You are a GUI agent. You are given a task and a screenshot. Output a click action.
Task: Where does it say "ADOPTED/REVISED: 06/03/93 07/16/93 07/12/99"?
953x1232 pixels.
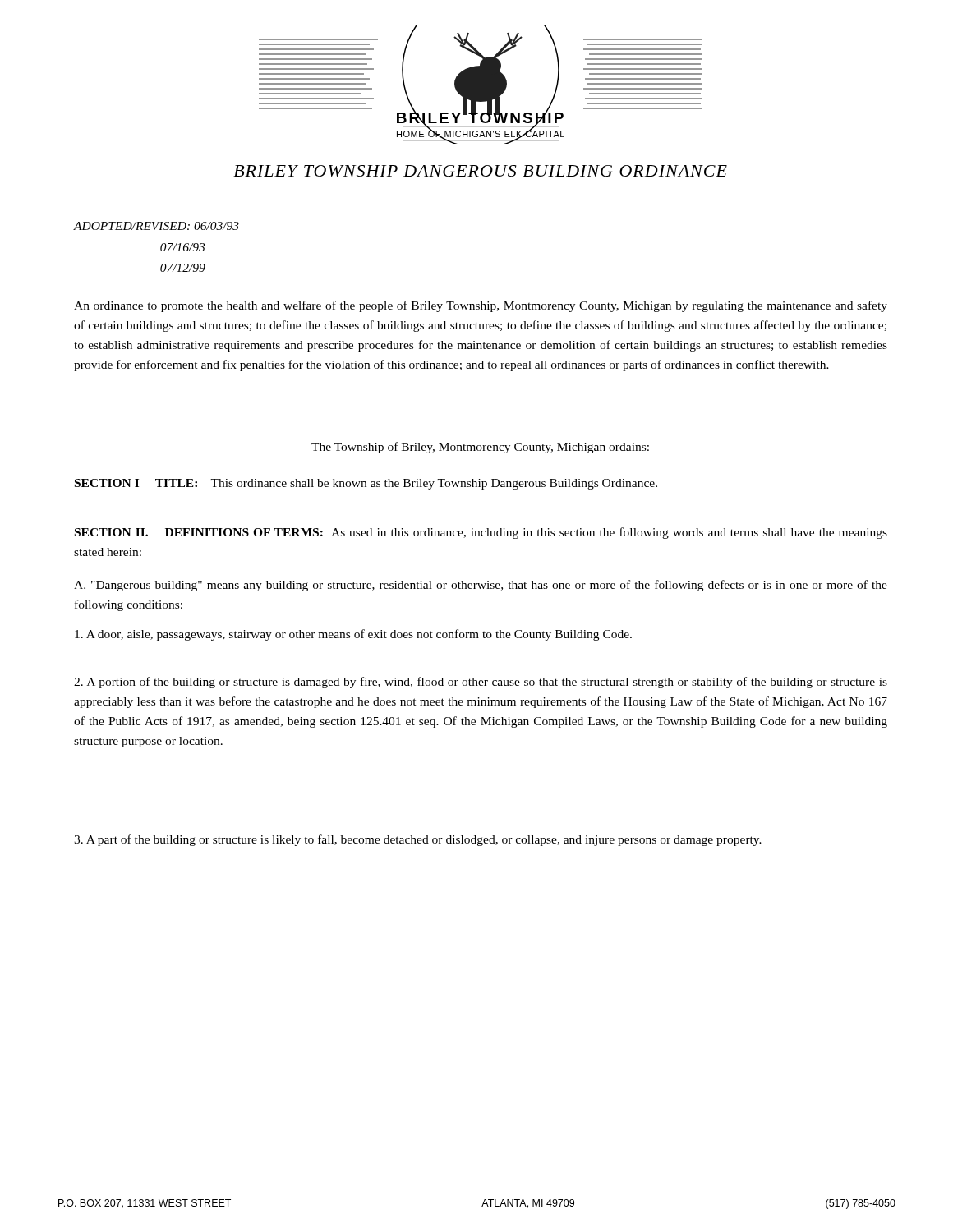[x=214, y=247]
